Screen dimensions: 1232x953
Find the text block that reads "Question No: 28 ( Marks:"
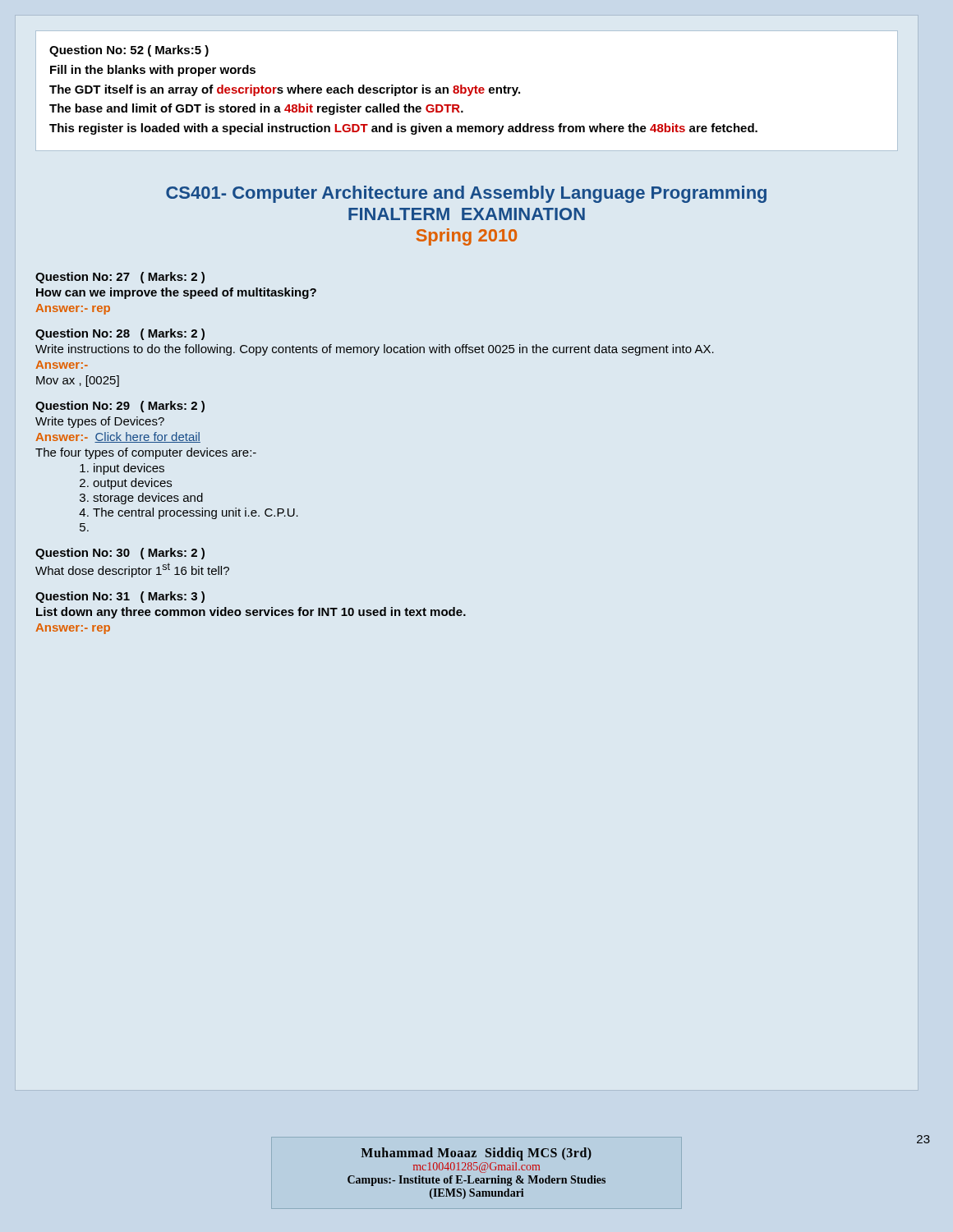pyautogui.click(x=467, y=356)
